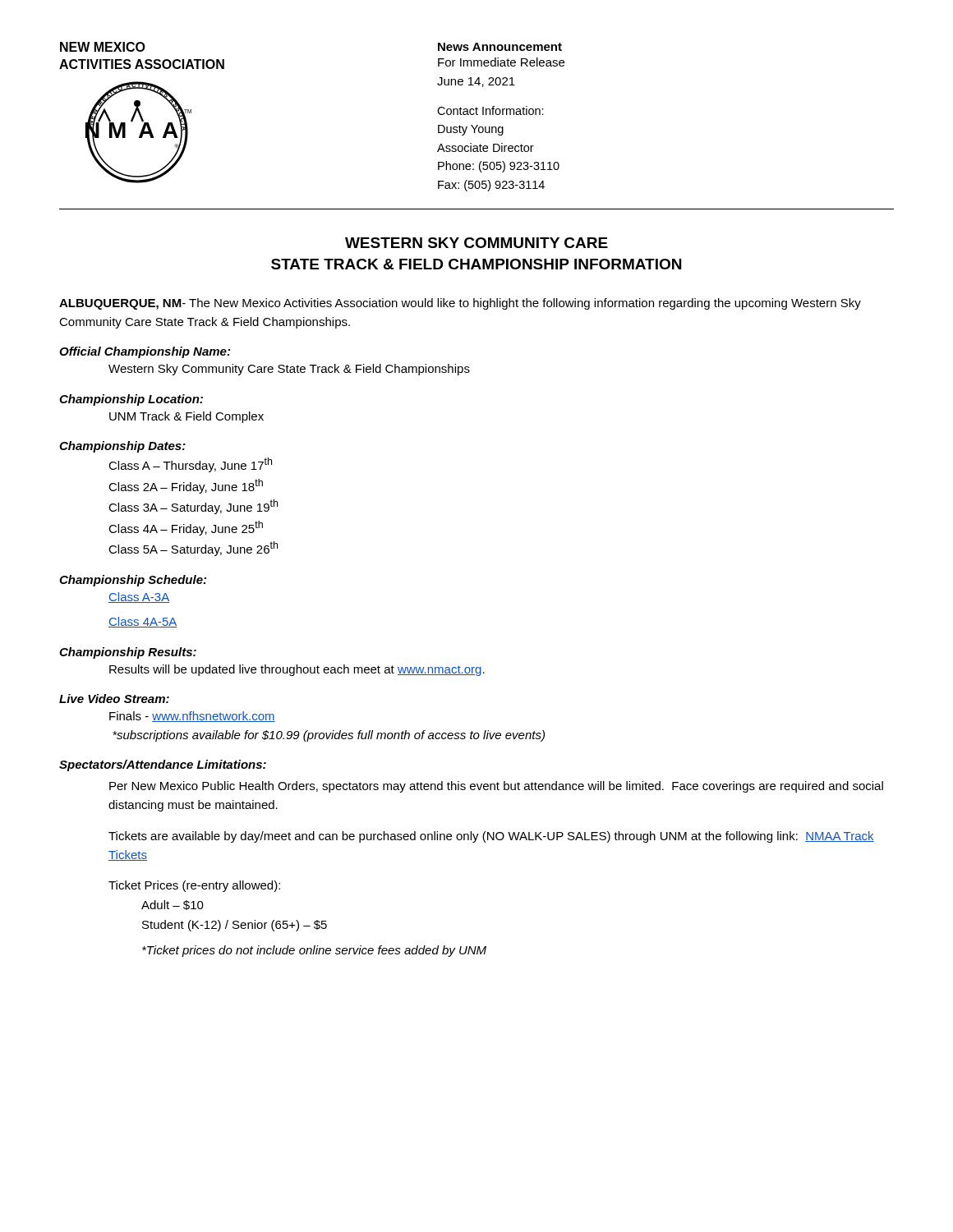
Task: Locate the section header containing "Live Video Stream:"
Action: coord(114,699)
